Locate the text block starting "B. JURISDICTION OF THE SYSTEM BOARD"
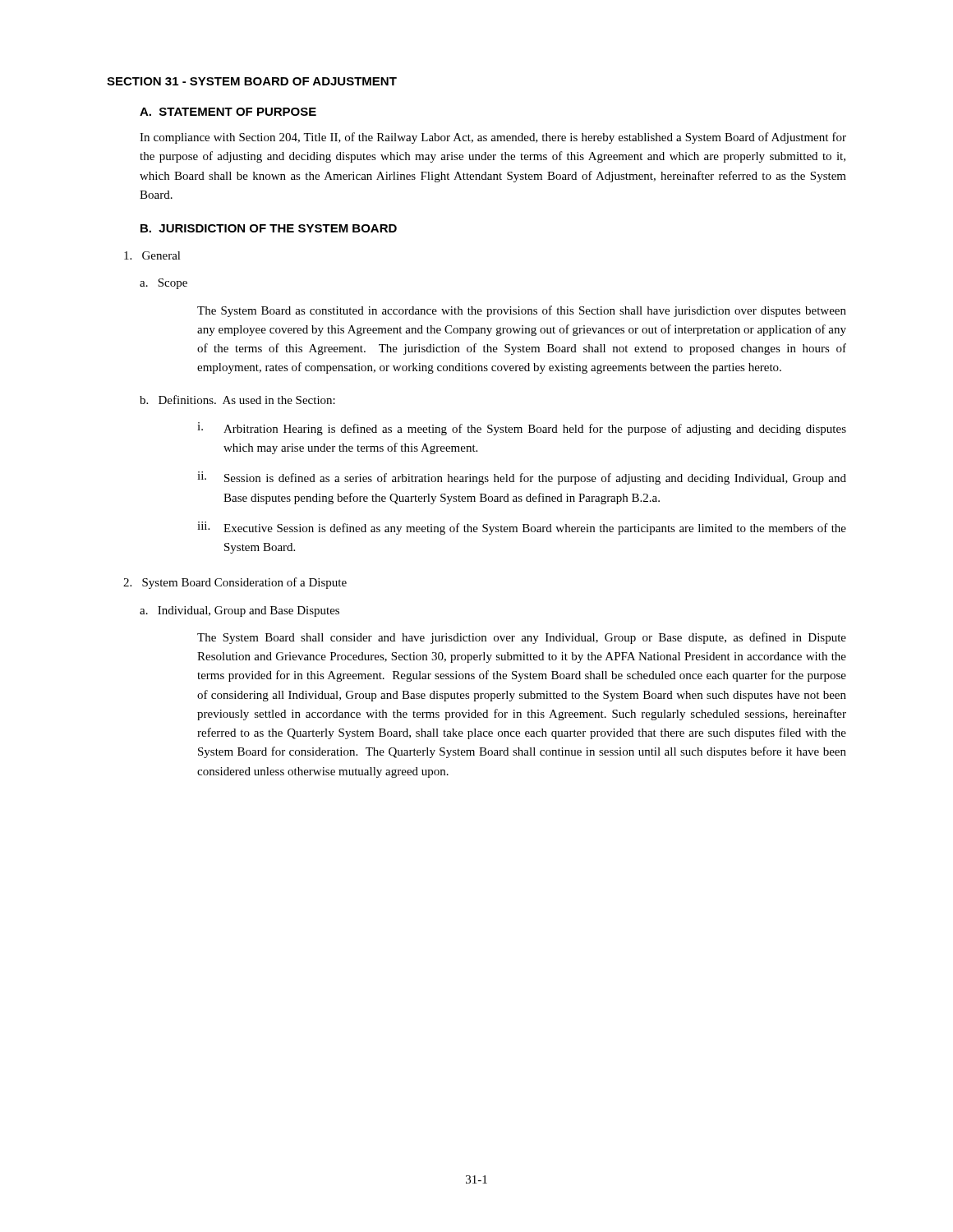Screen dimensions: 1232x953 point(268,228)
